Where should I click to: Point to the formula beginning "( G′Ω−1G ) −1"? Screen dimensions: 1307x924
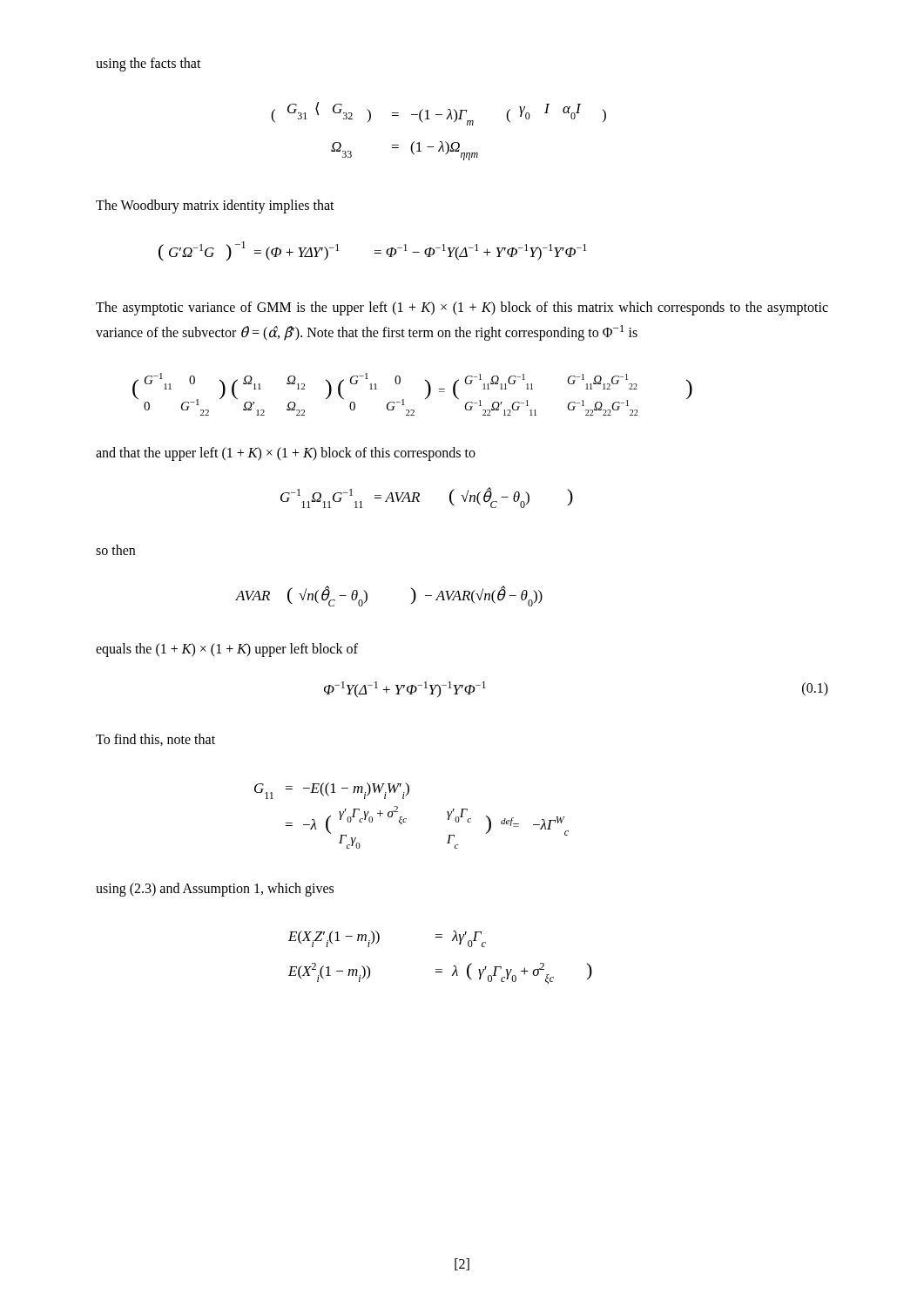pyautogui.click(x=462, y=252)
